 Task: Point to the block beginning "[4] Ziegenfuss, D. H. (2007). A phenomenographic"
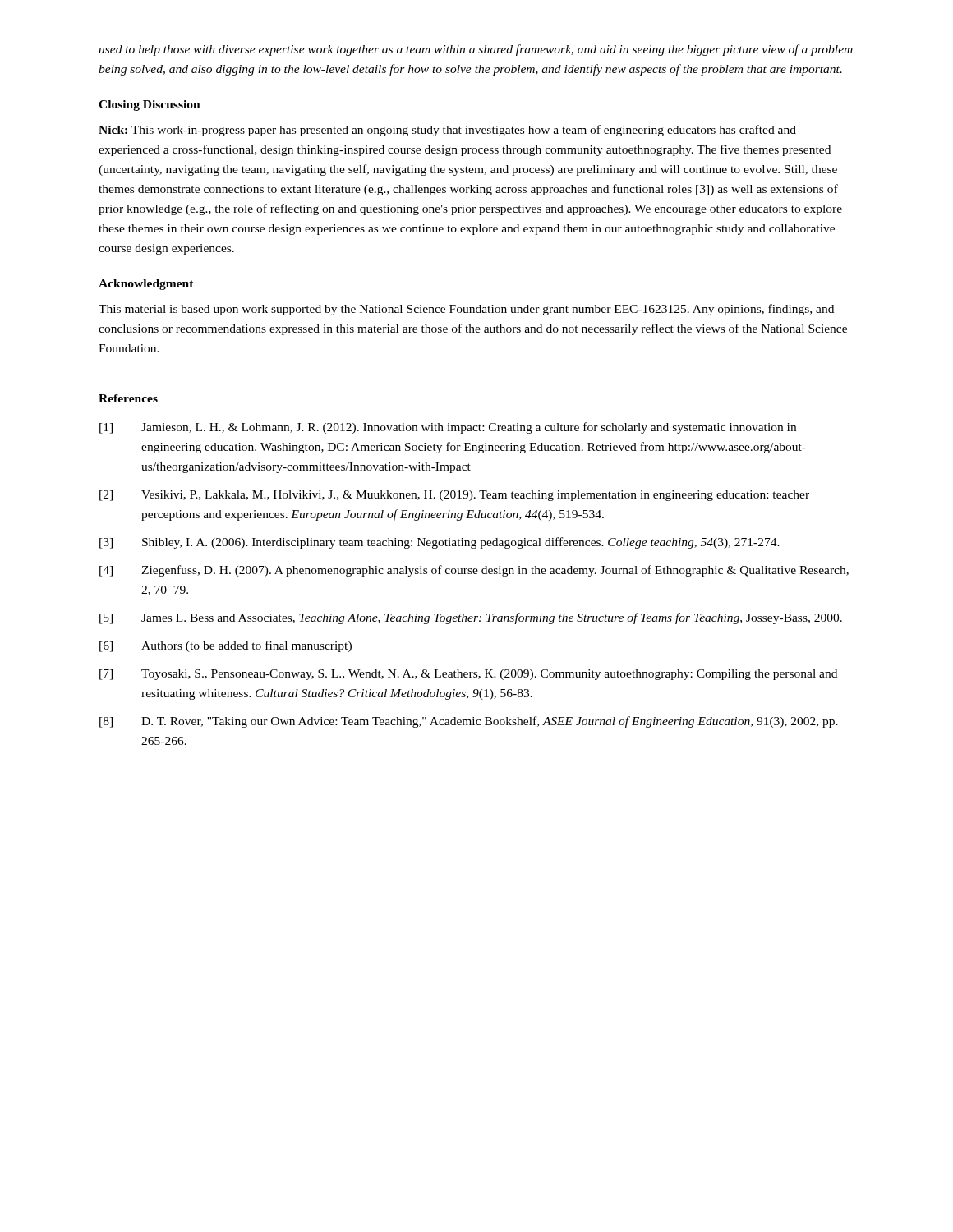coord(476,580)
